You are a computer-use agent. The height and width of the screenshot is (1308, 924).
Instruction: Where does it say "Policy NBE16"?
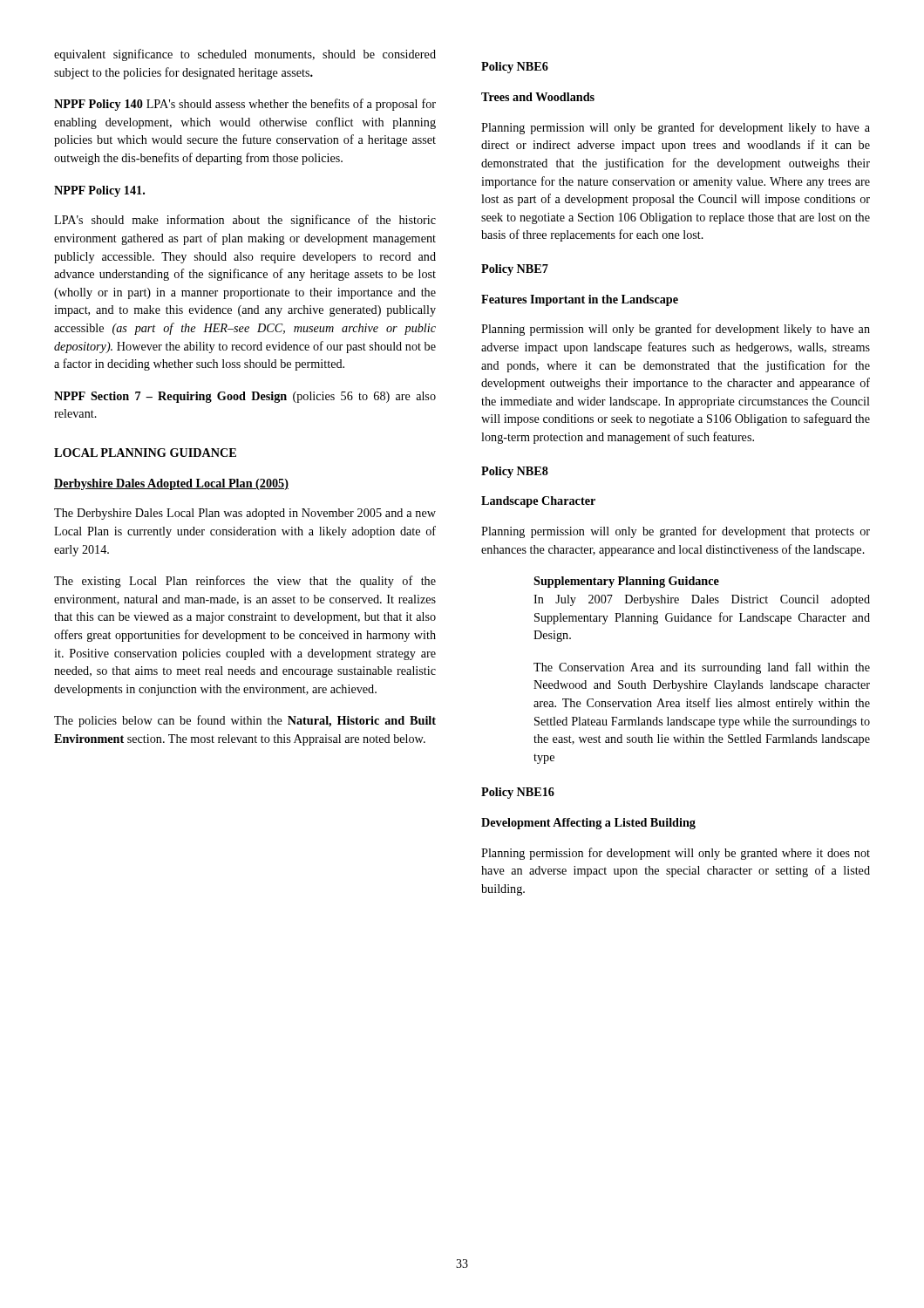tap(518, 793)
